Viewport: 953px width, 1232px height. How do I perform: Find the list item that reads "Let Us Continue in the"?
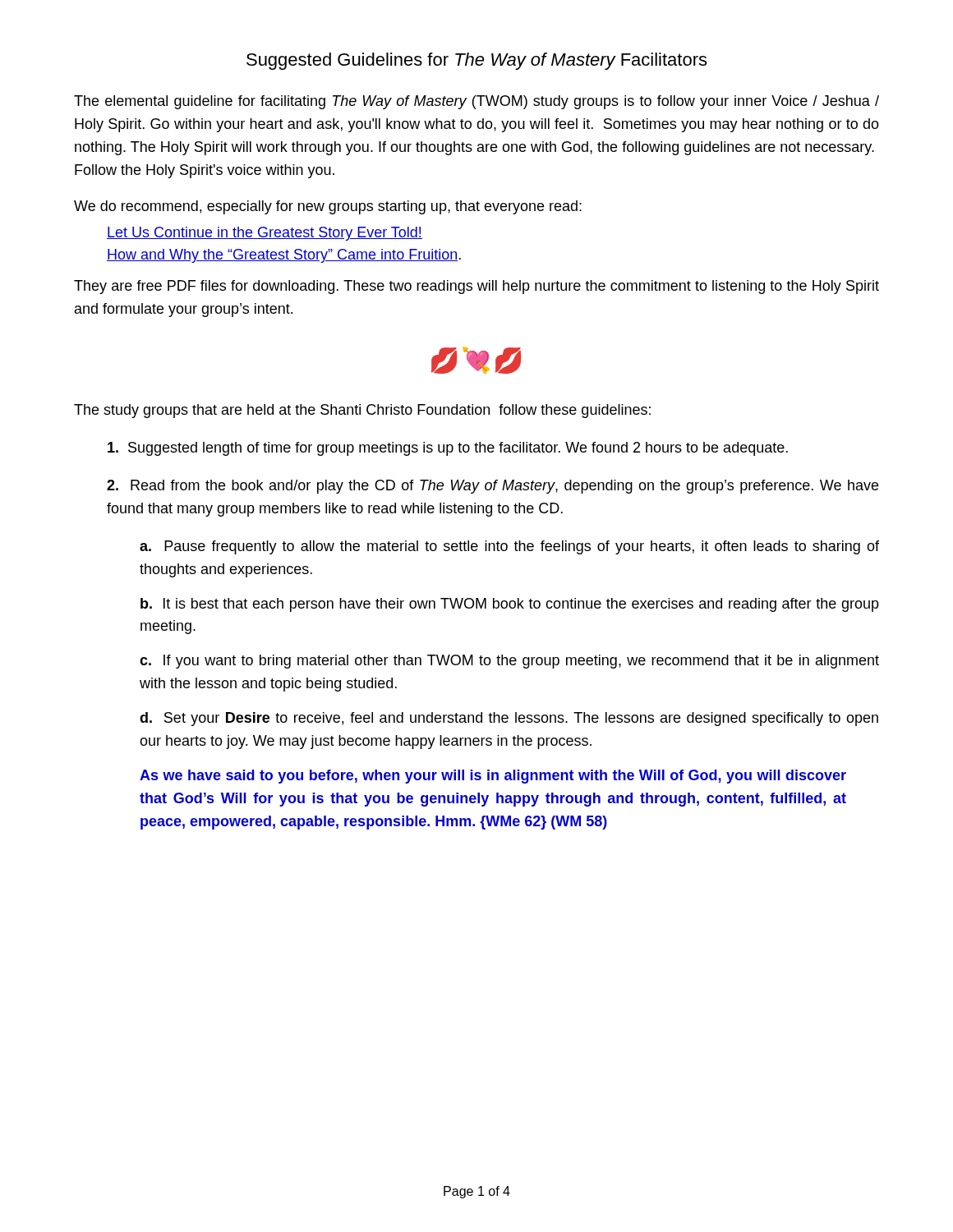(265, 233)
